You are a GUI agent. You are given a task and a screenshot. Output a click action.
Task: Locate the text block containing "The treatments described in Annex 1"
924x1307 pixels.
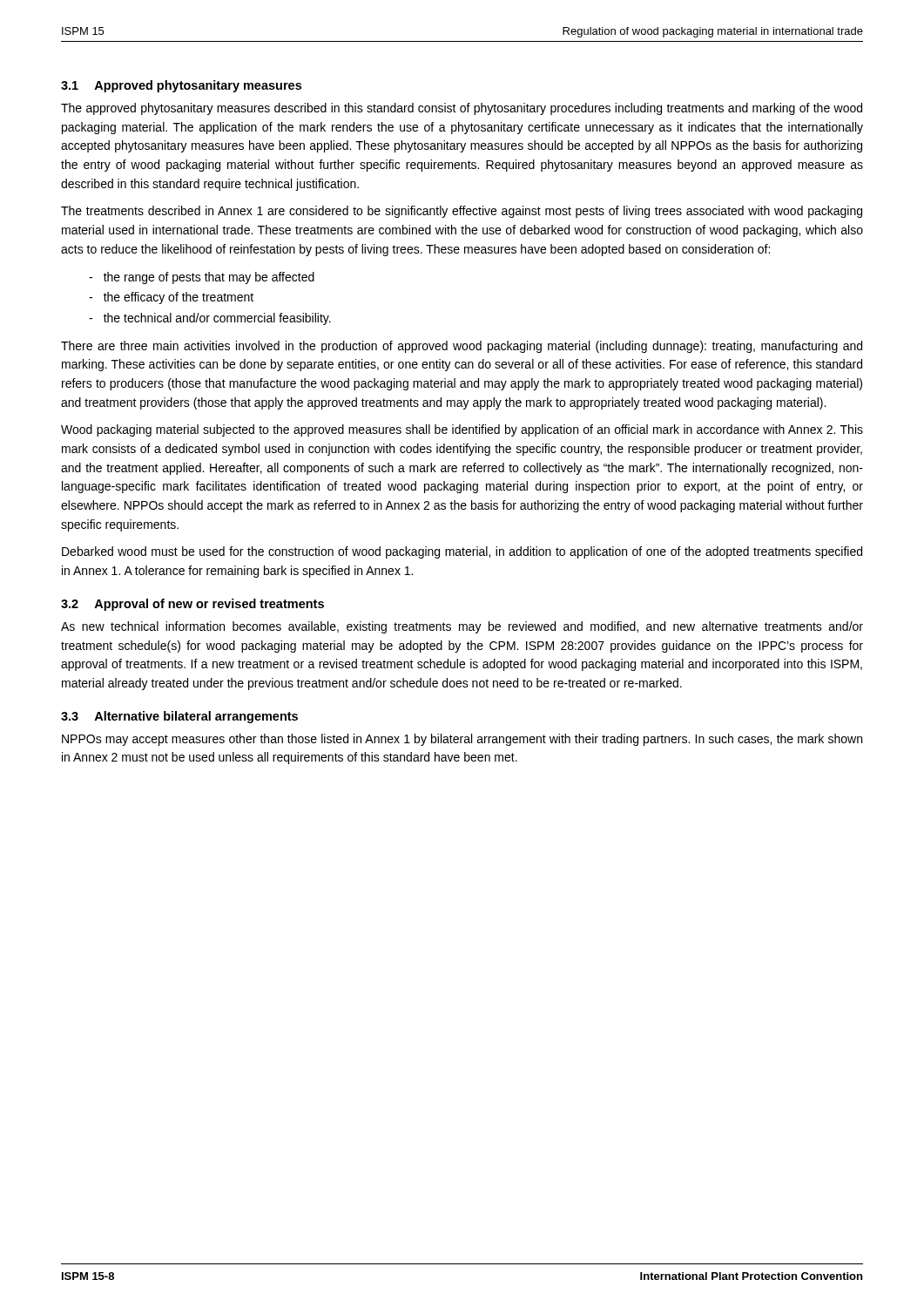[462, 230]
